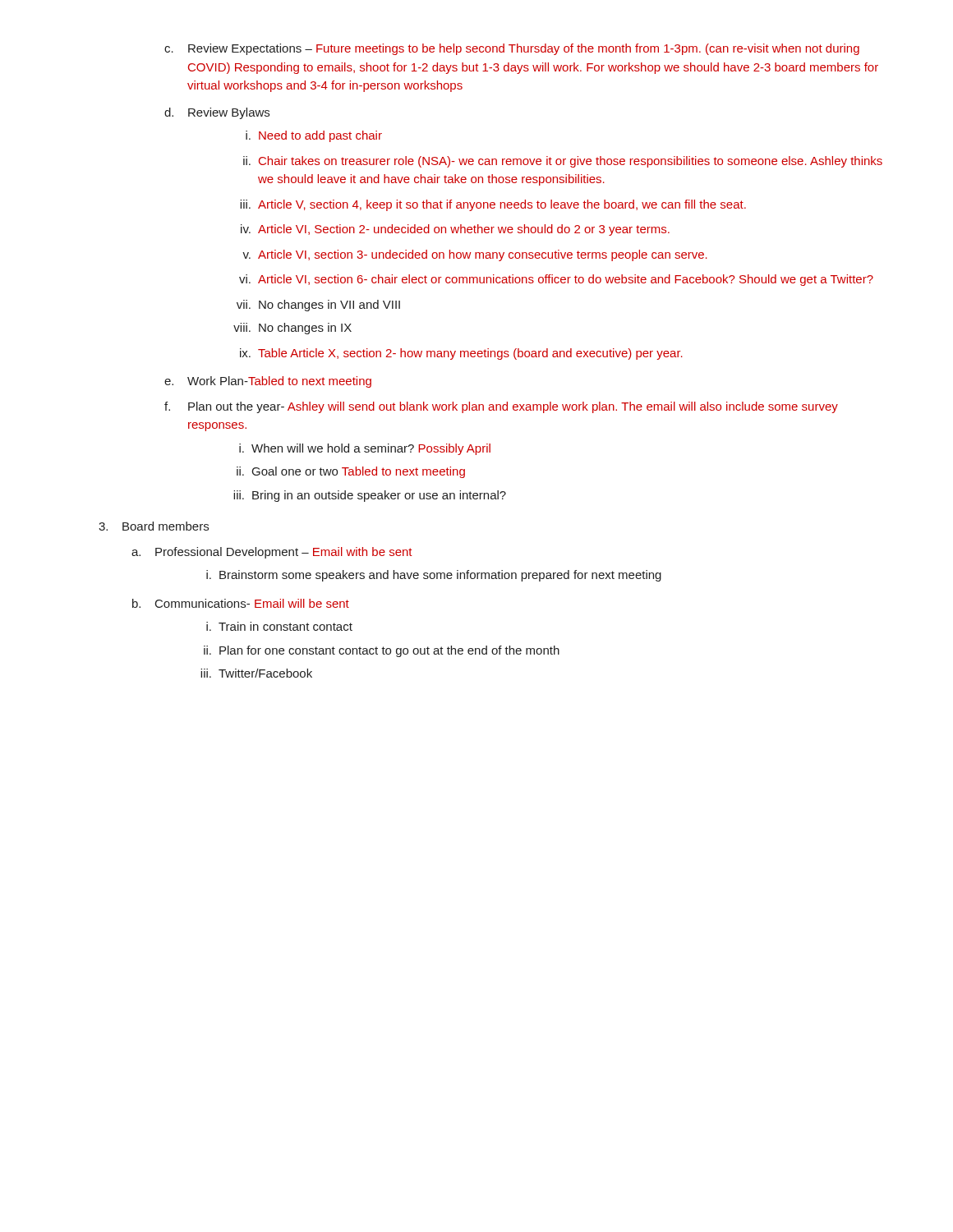Locate the block of text that opens with "a. Professional Development"

pyautogui.click(x=272, y=552)
